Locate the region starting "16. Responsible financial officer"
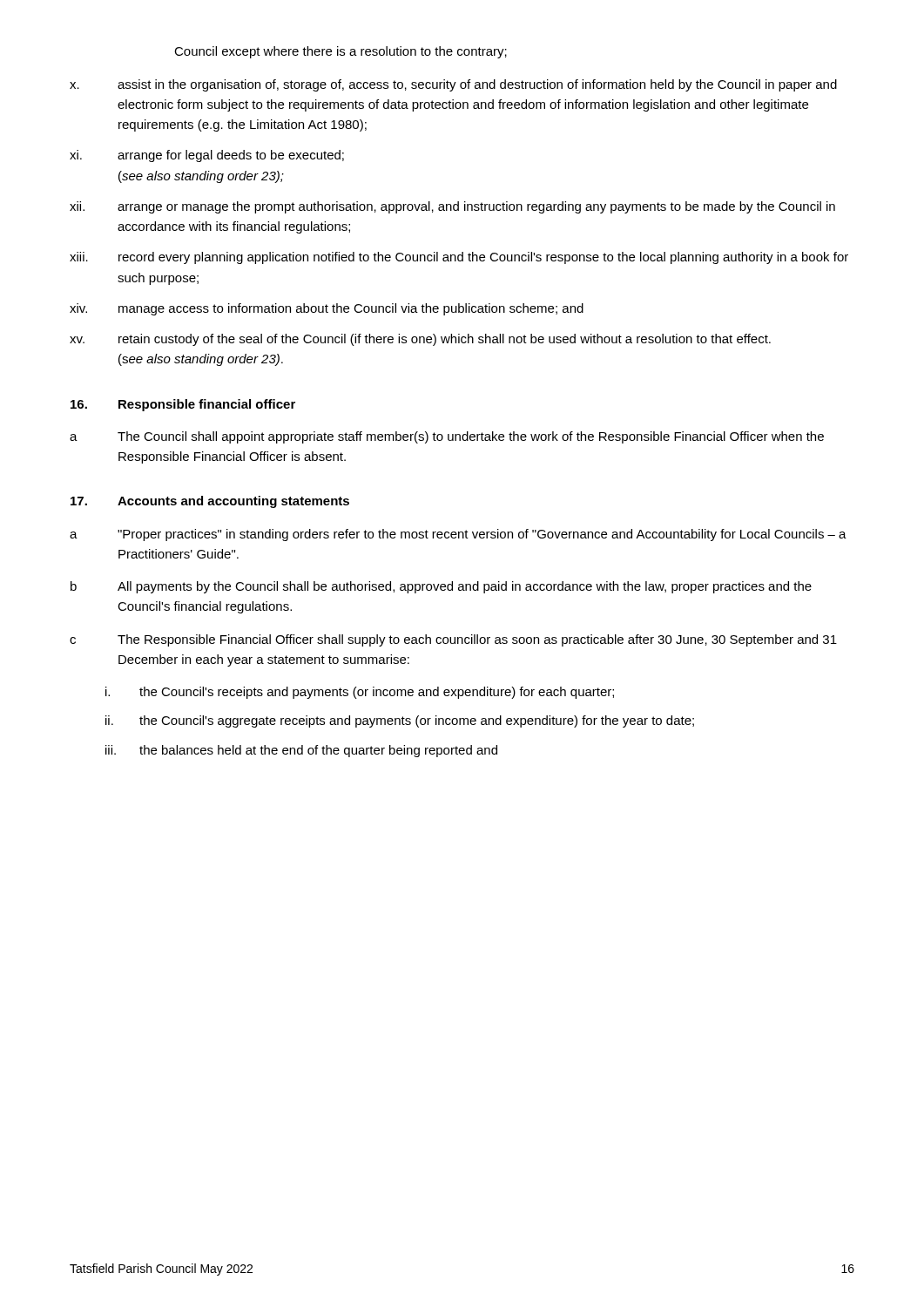Screen dimensions: 1307x924 (x=183, y=404)
